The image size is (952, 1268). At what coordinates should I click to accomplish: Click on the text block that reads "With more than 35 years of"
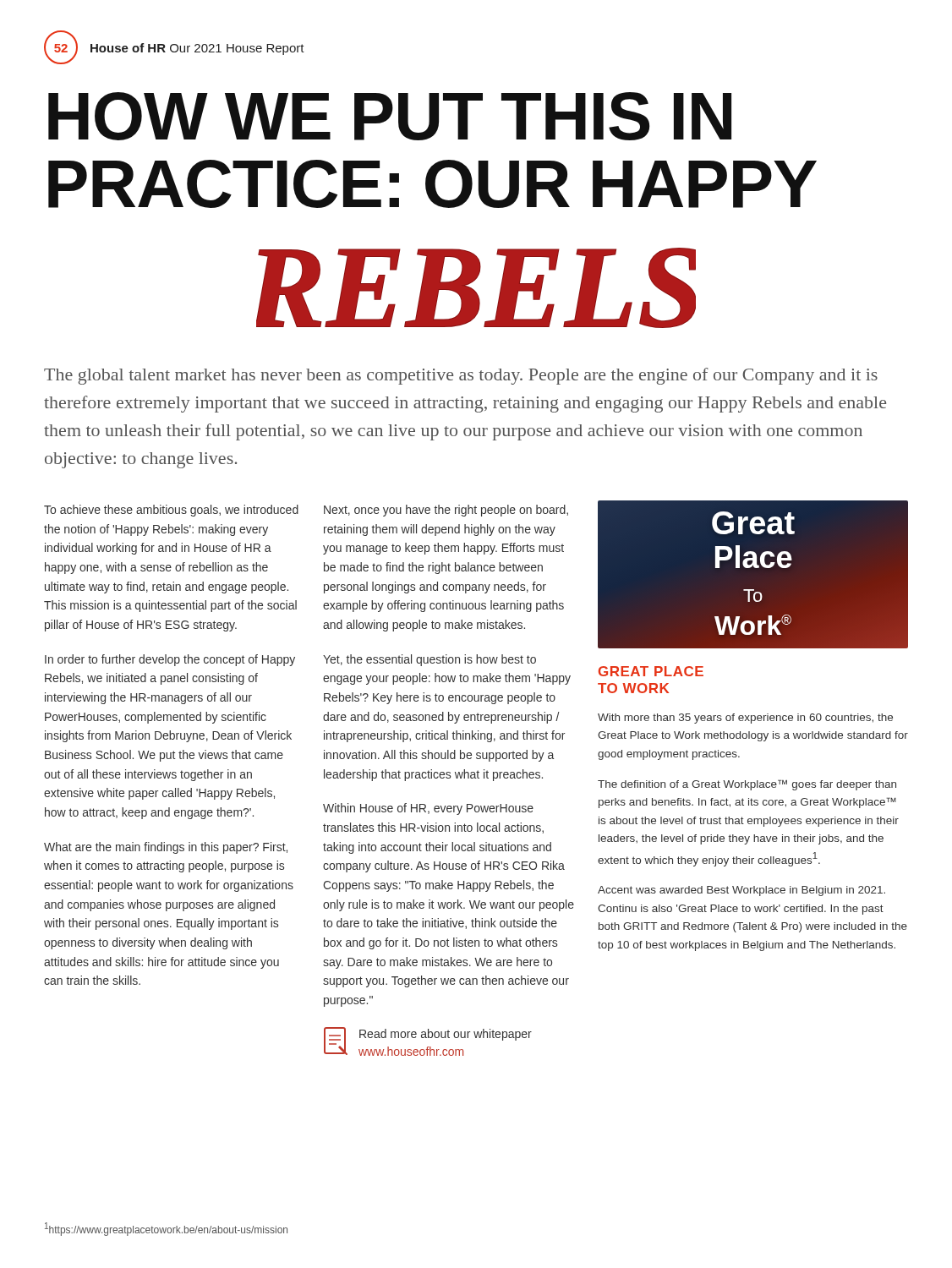pos(753,735)
